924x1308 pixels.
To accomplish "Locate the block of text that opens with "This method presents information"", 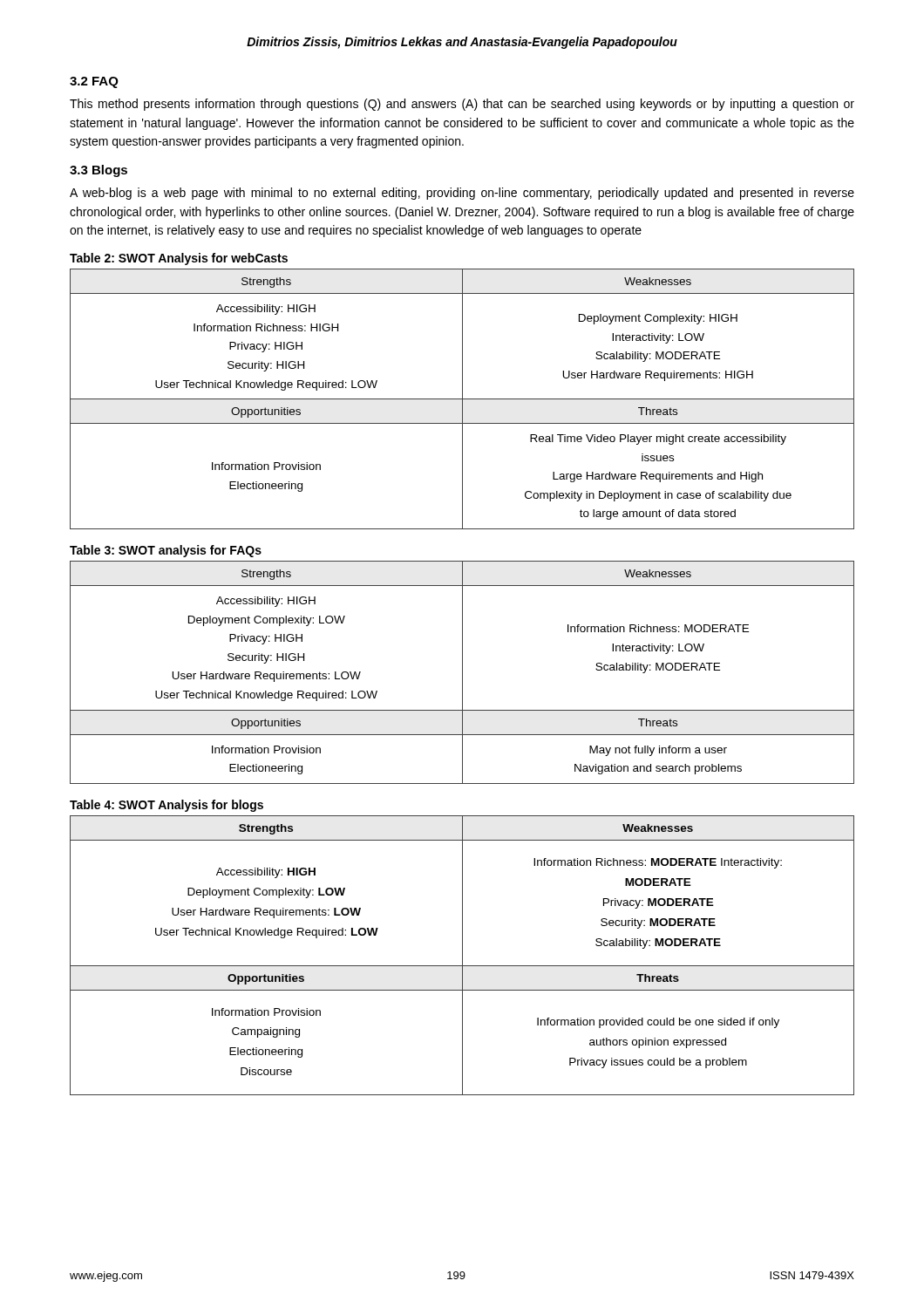I will click(x=462, y=123).
